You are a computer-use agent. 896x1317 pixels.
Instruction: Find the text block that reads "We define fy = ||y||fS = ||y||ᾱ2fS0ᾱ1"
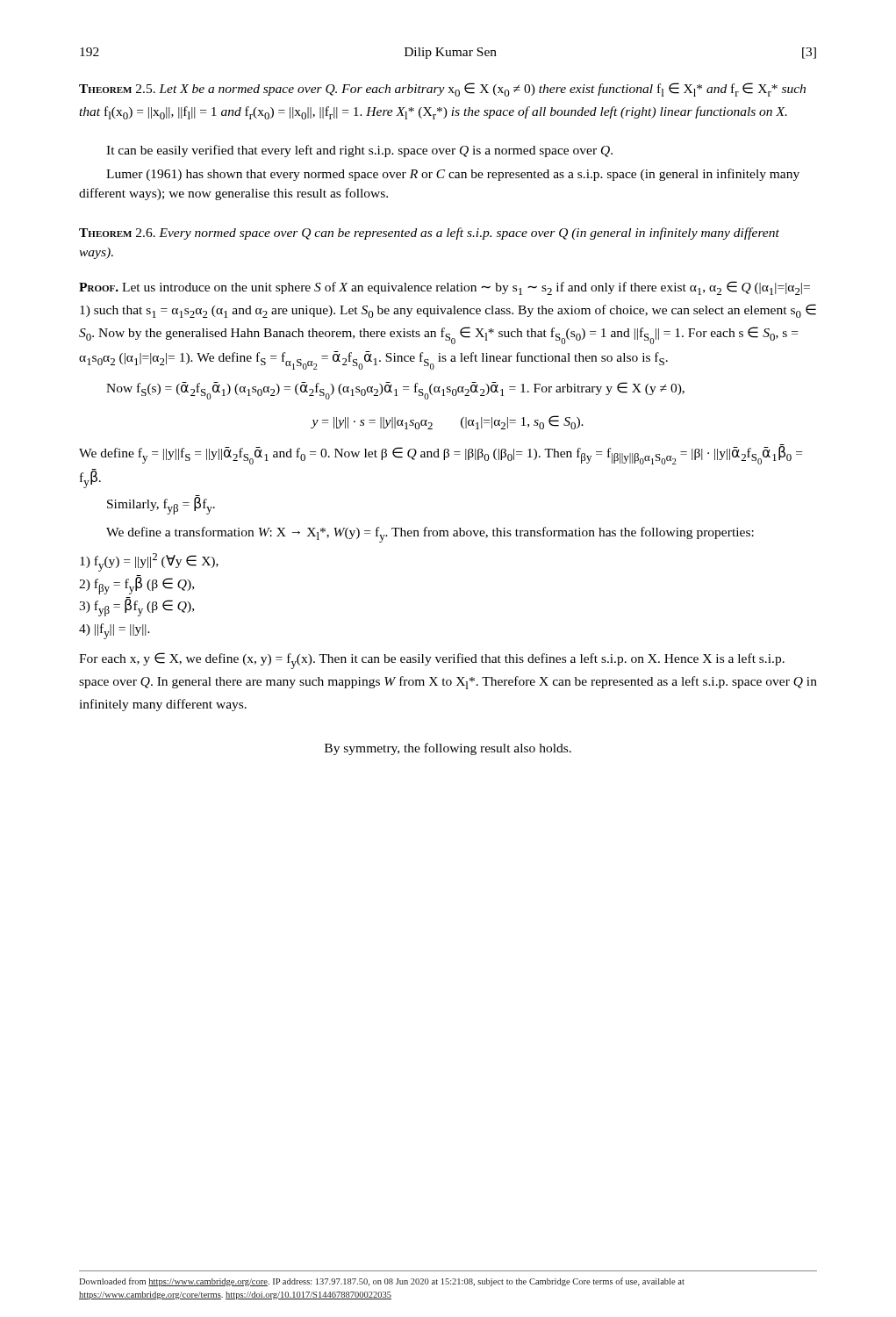point(448,467)
